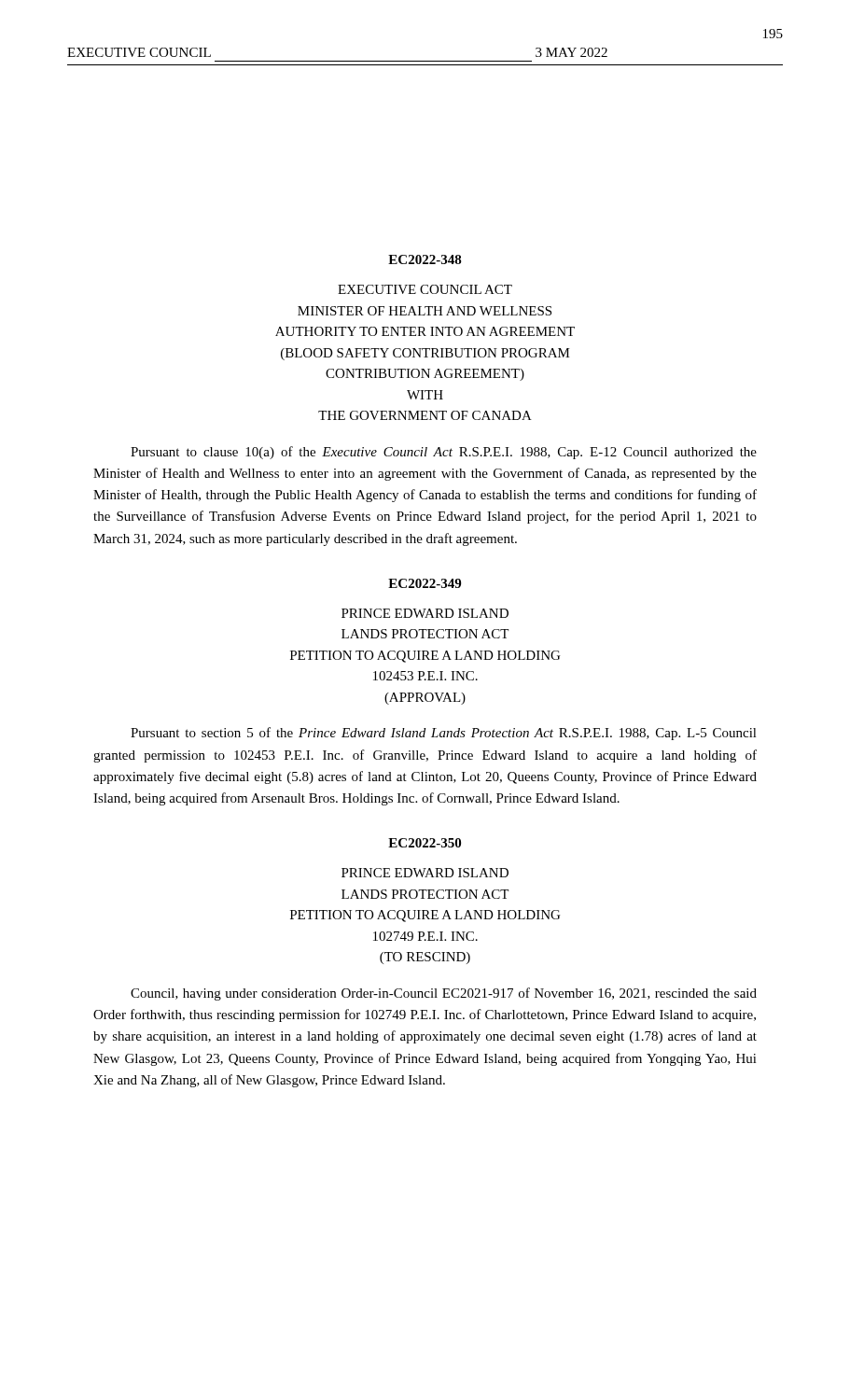Click the title that begins "EXECUTIVE COUNCIL ACT MINISTER OF HEALTH AND WELLNESS"

point(425,352)
